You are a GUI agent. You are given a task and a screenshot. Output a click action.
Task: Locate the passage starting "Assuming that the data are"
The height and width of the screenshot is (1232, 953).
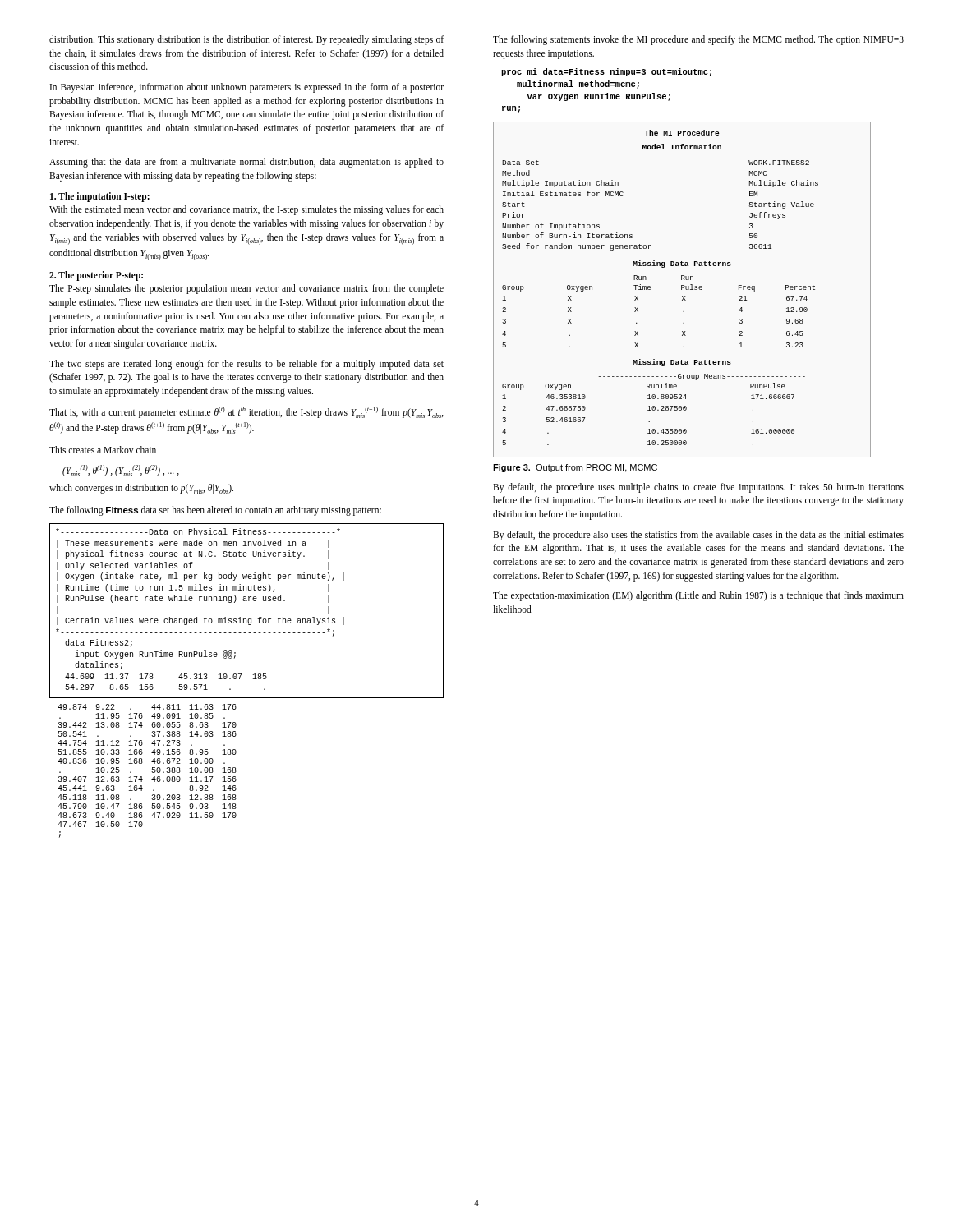[x=246, y=169]
